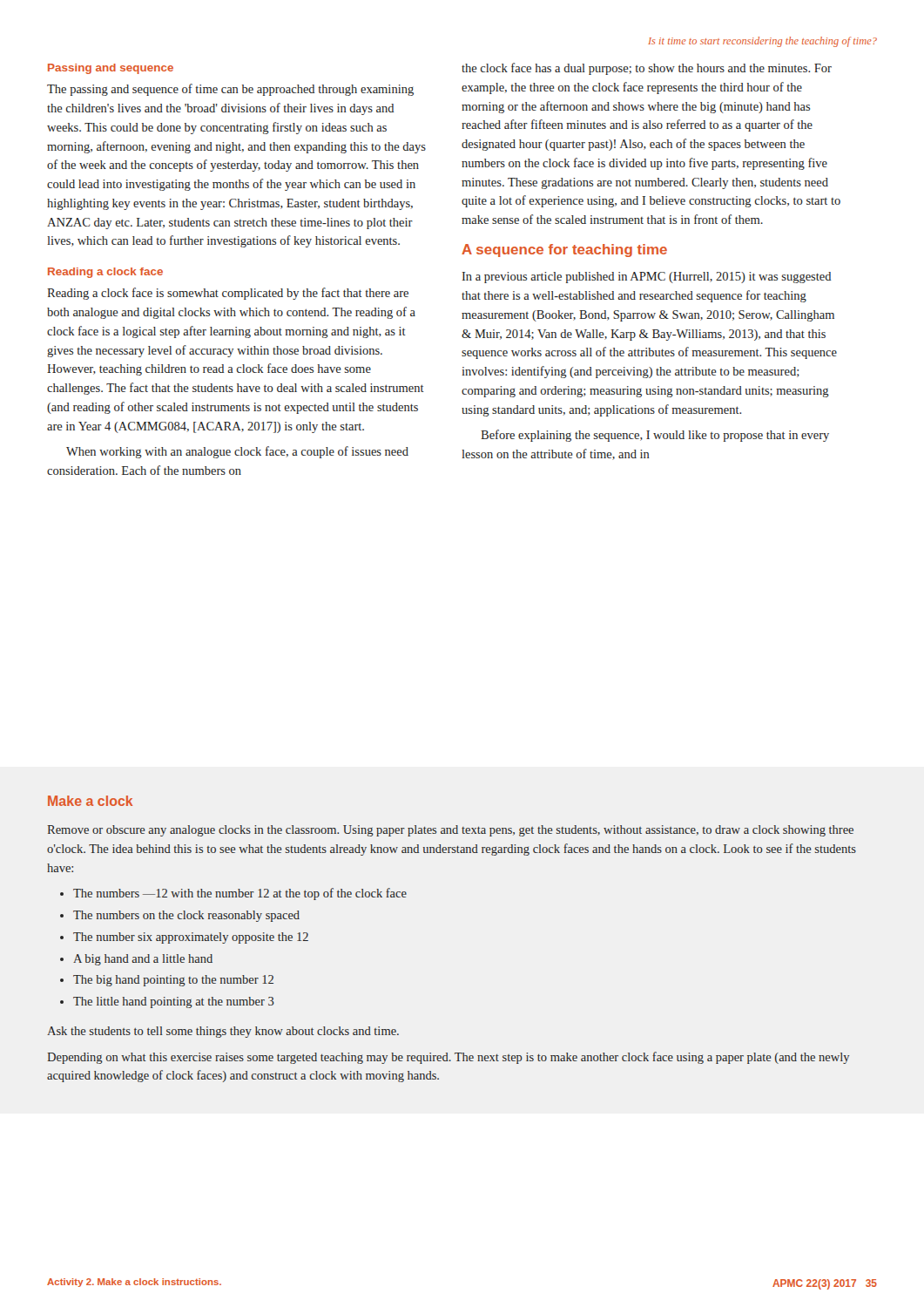Point to the text starting "A sequence for teaching time"
The width and height of the screenshot is (924, 1307).
[565, 249]
